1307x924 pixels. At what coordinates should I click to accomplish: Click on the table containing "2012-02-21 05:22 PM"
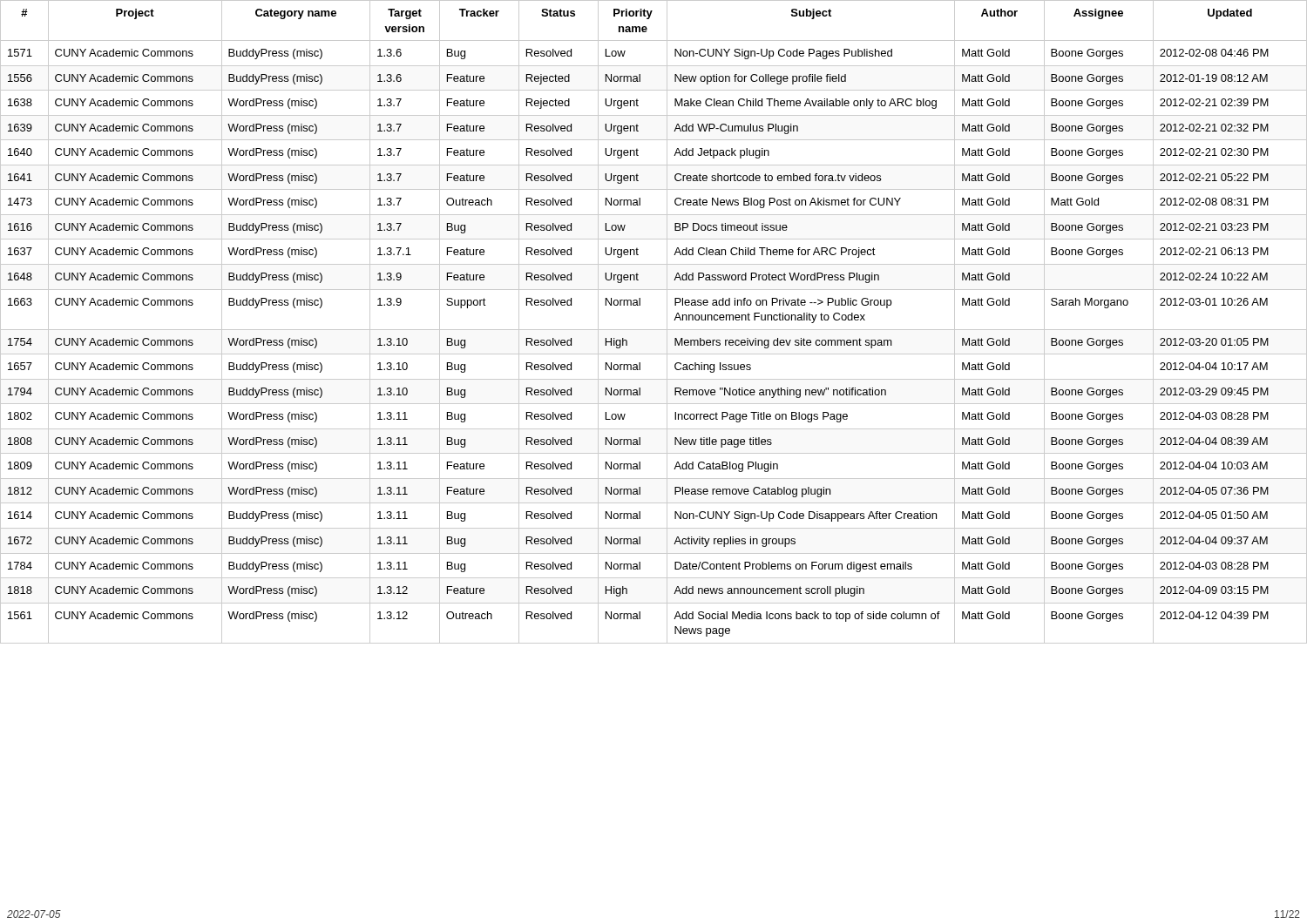pos(654,322)
